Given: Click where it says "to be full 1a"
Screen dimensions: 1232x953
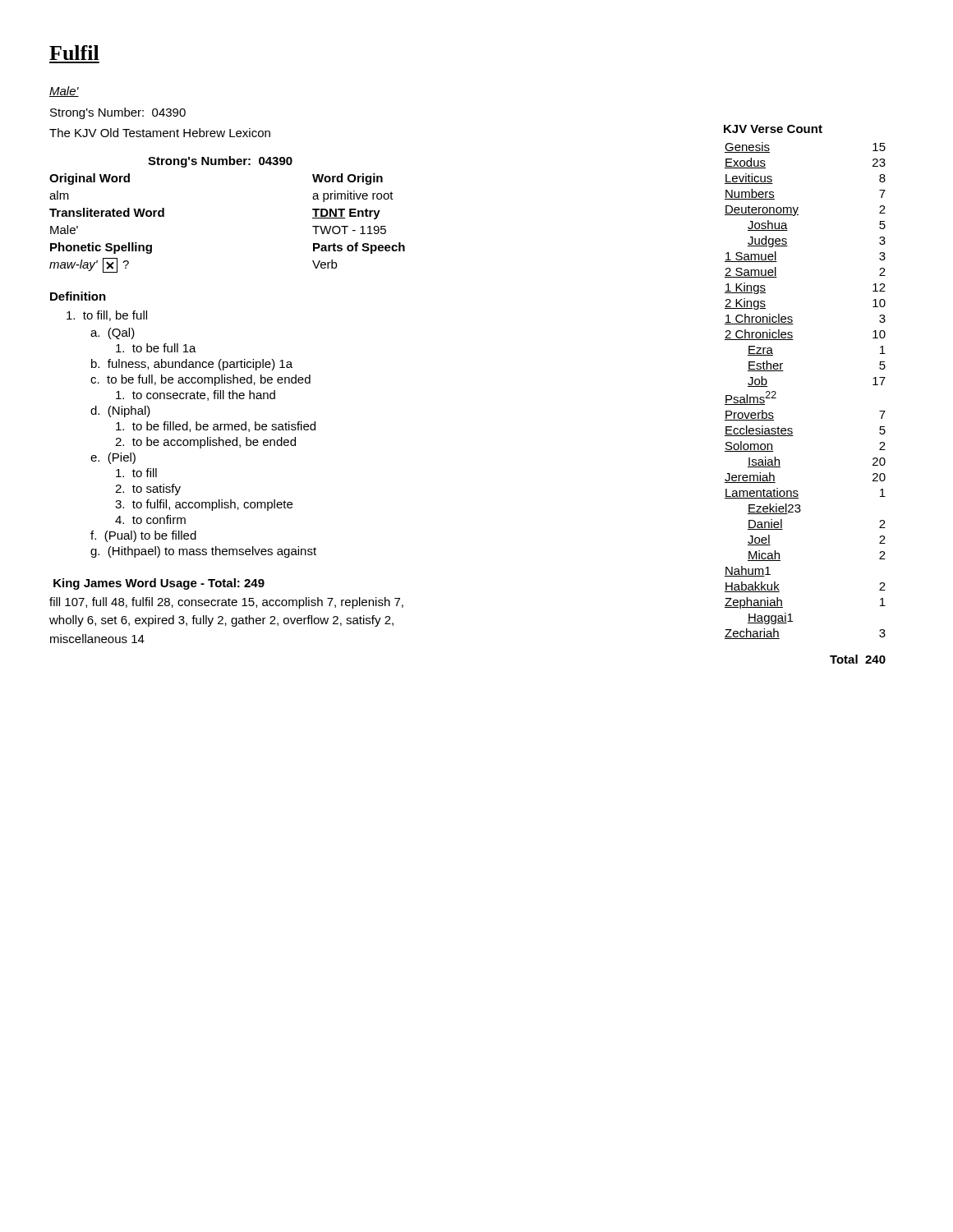Looking at the screenshot, I should point(155,347).
